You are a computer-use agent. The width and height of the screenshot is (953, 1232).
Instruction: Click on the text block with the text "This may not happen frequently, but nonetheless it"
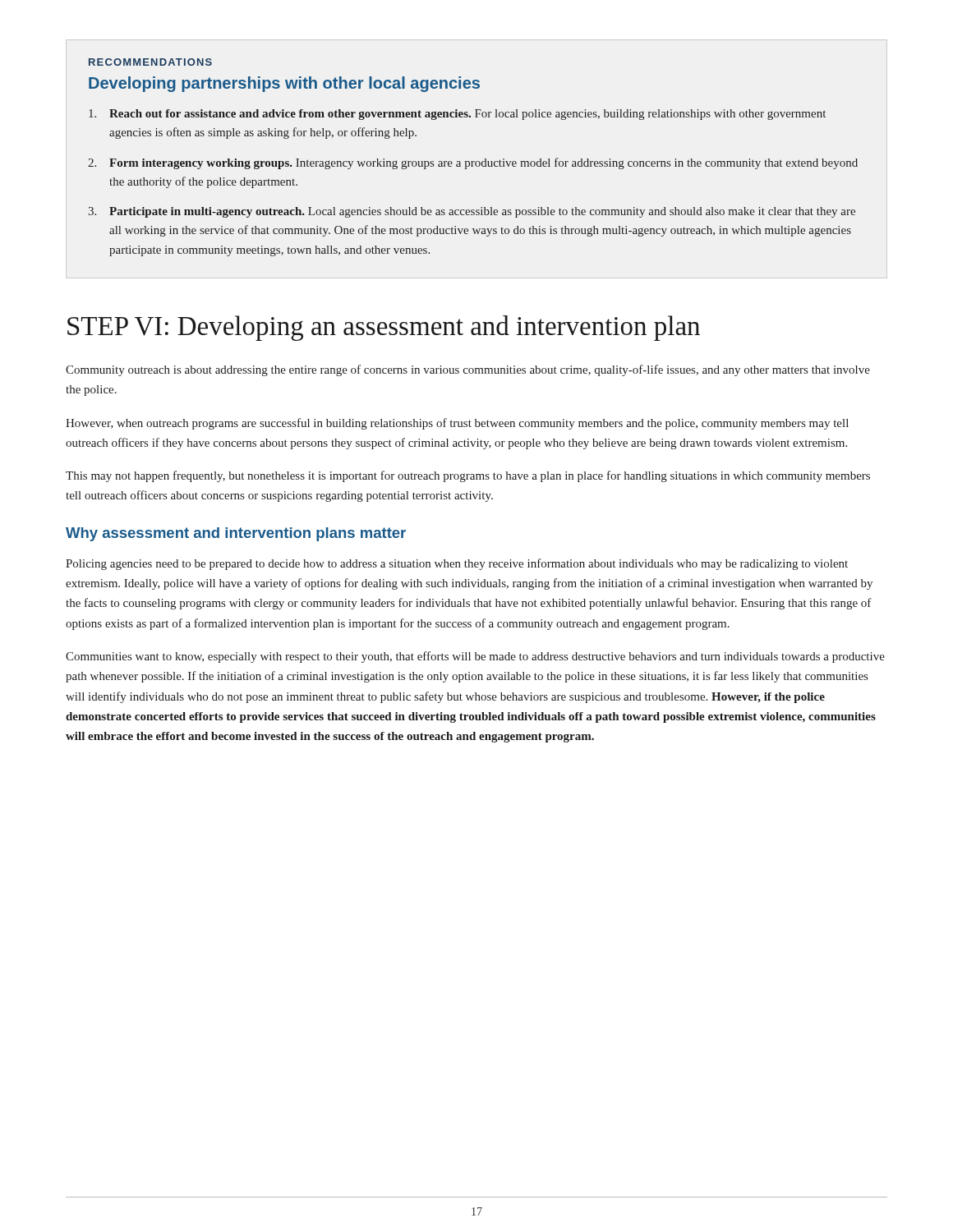tap(468, 486)
